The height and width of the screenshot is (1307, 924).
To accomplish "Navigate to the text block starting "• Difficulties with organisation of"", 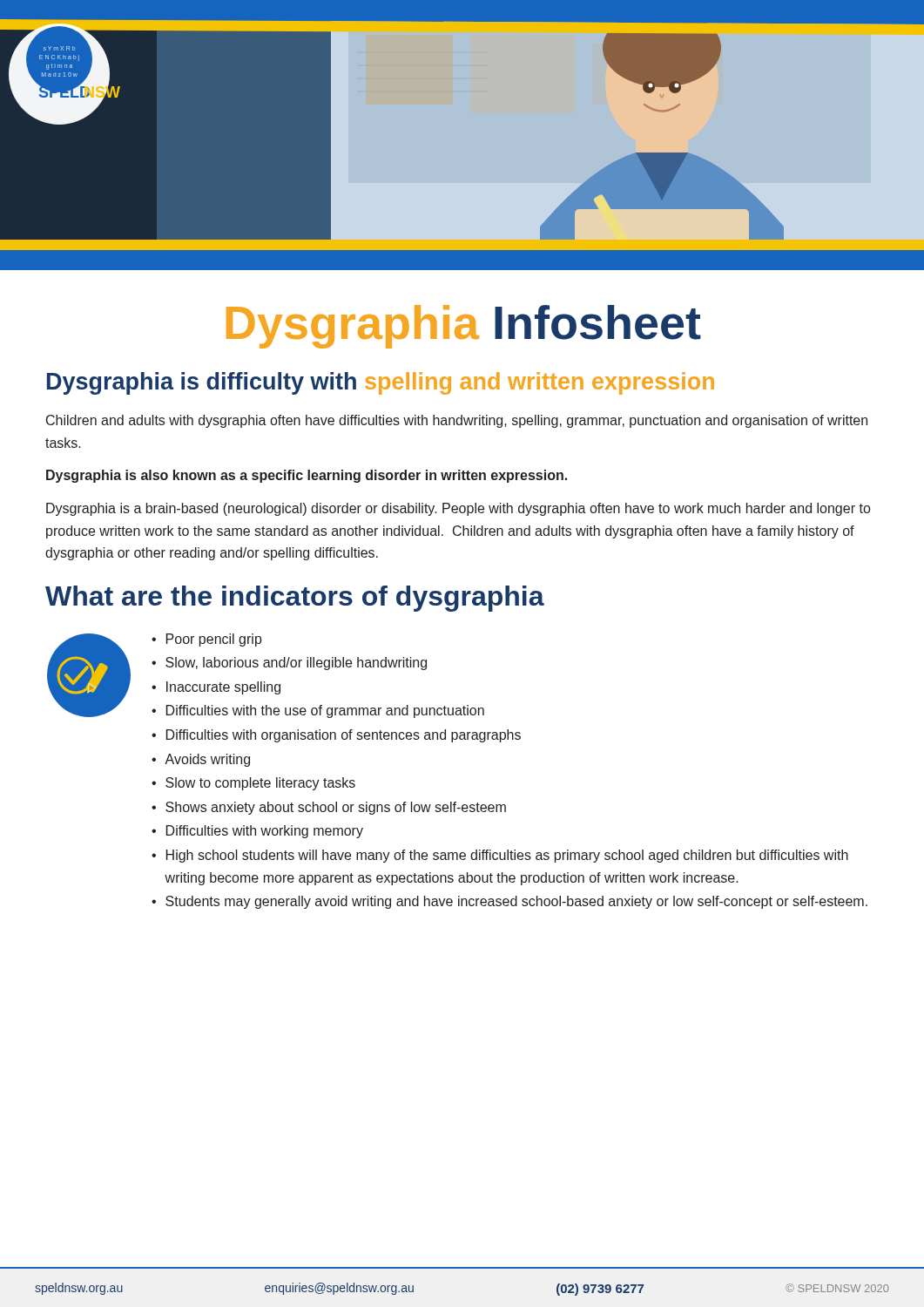I will pyautogui.click(x=336, y=735).
